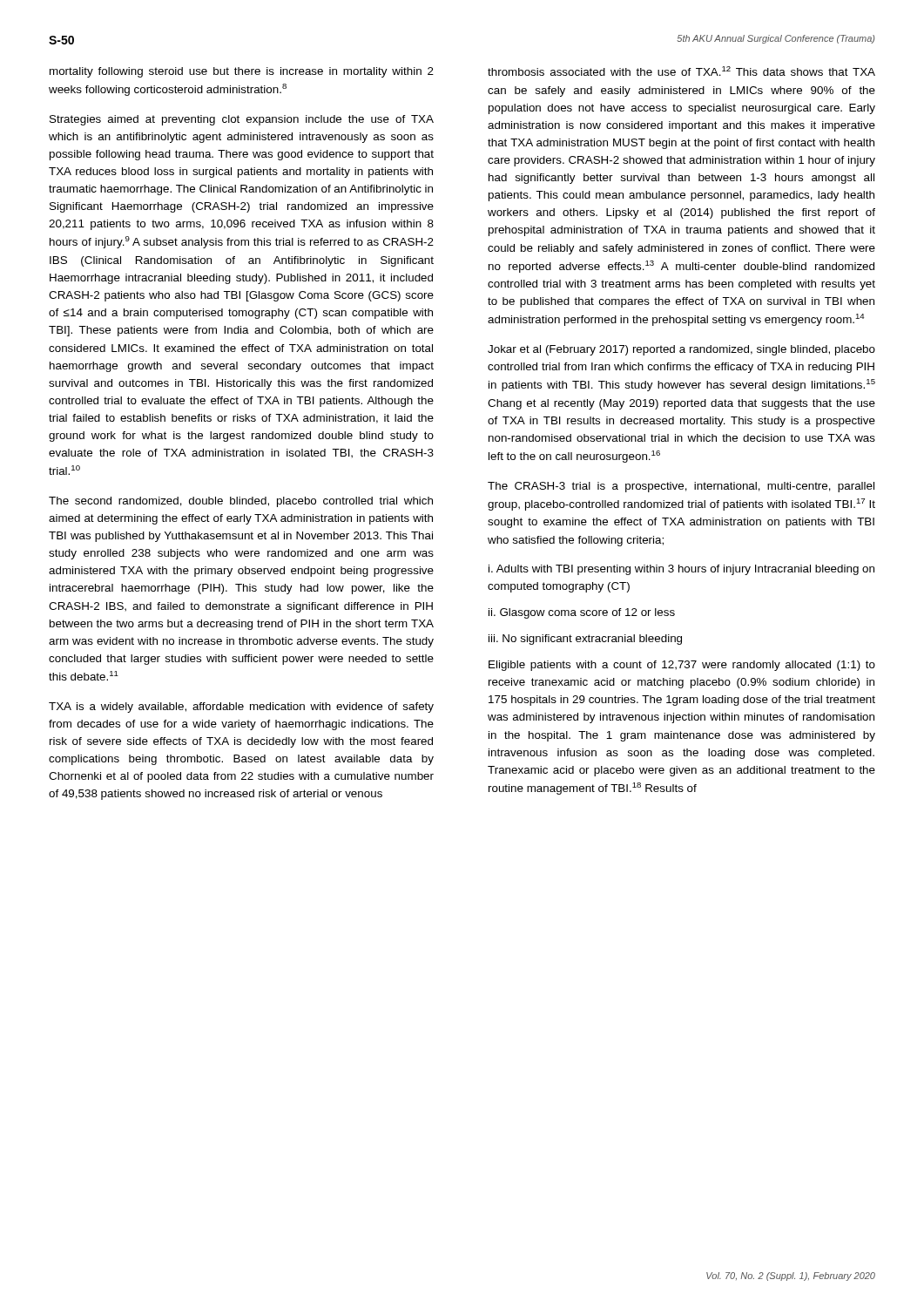This screenshot has height=1307, width=924.
Task: Select the passage starting "Strategies aimed at preventing clot expansion include the"
Action: [241, 296]
